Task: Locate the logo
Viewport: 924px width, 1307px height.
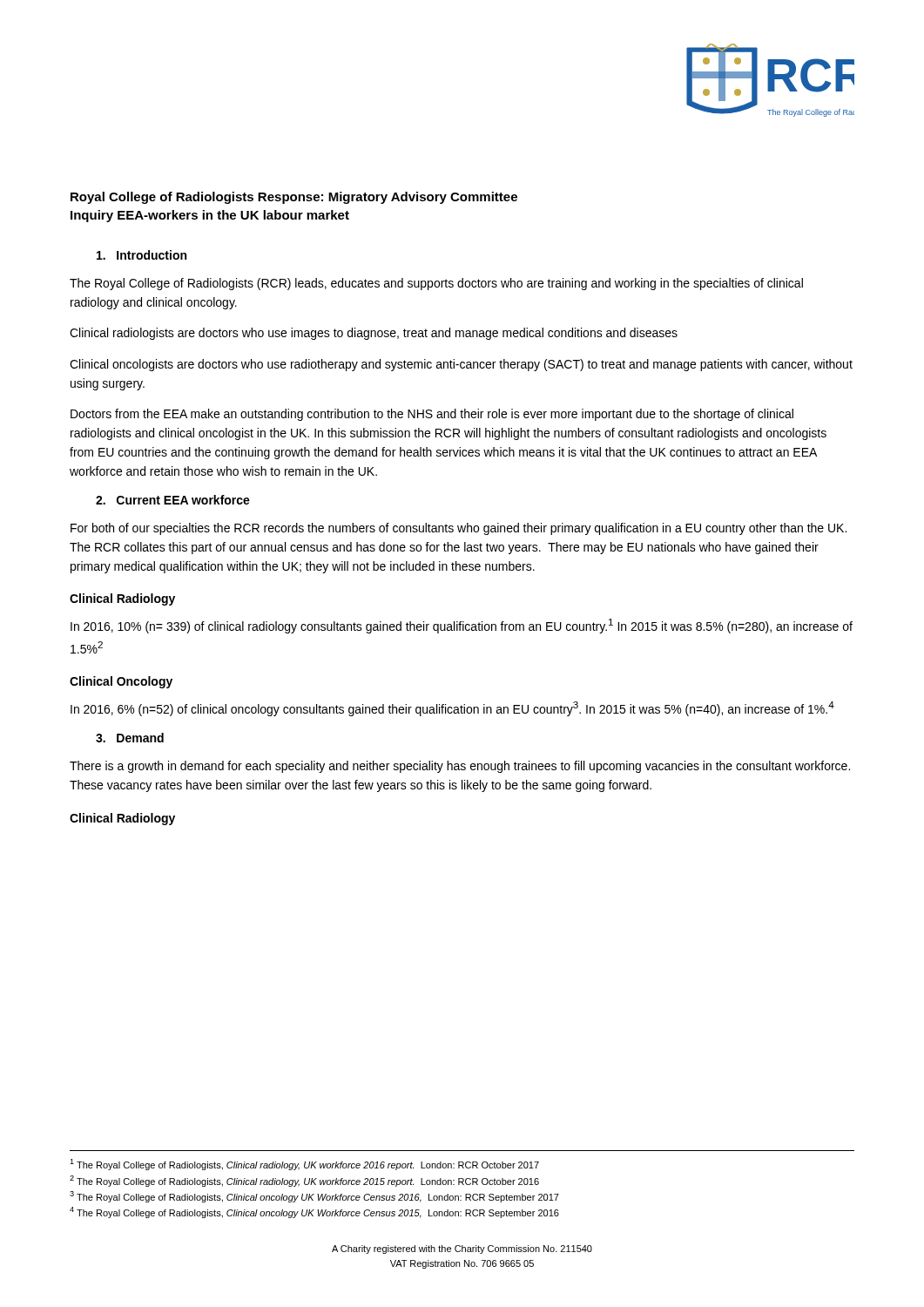Action: (x=767, y=85)
